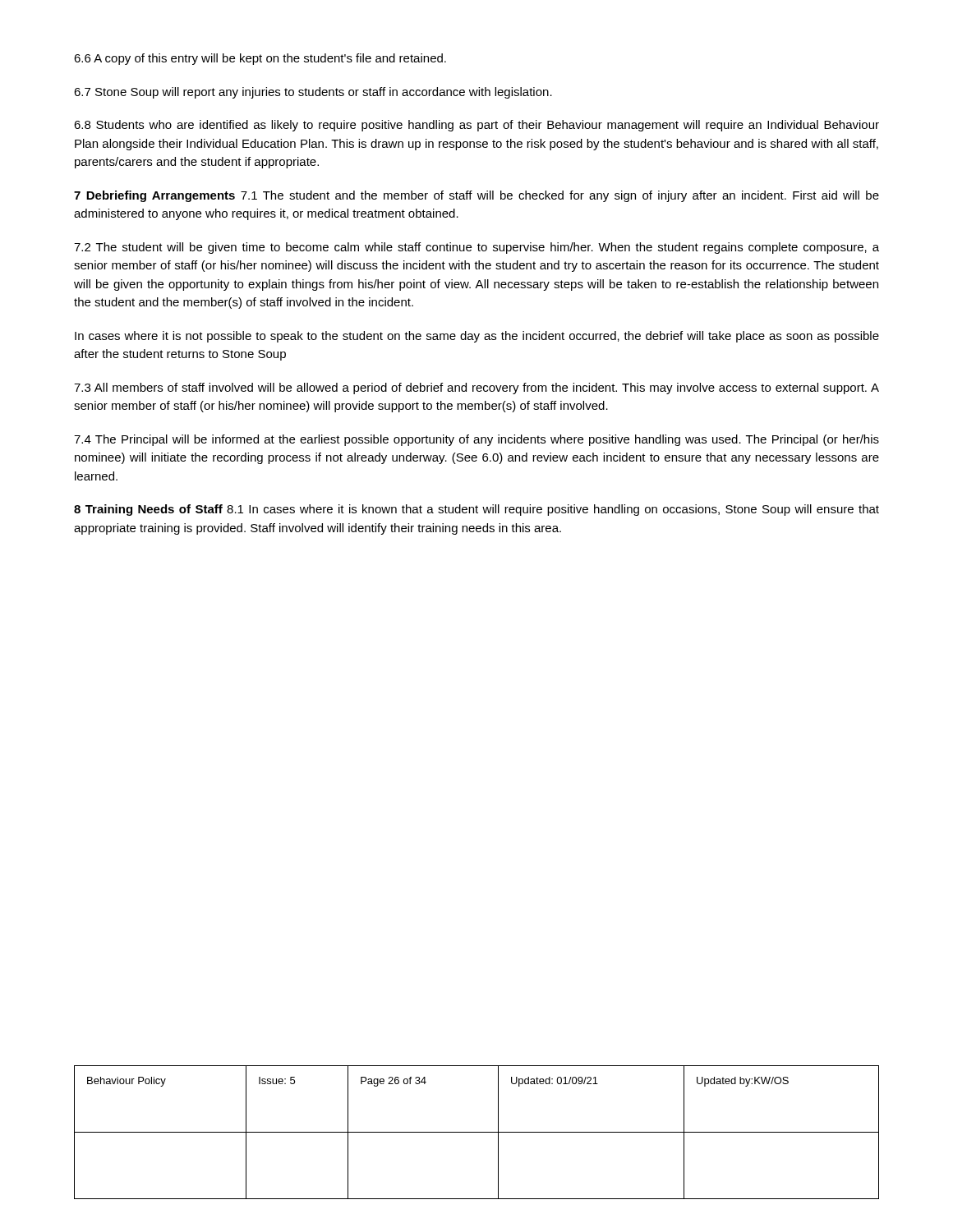Click on the text block that says "8 Training Needs of Staff"
This screenshot has width=953, height=1232.
476,518
